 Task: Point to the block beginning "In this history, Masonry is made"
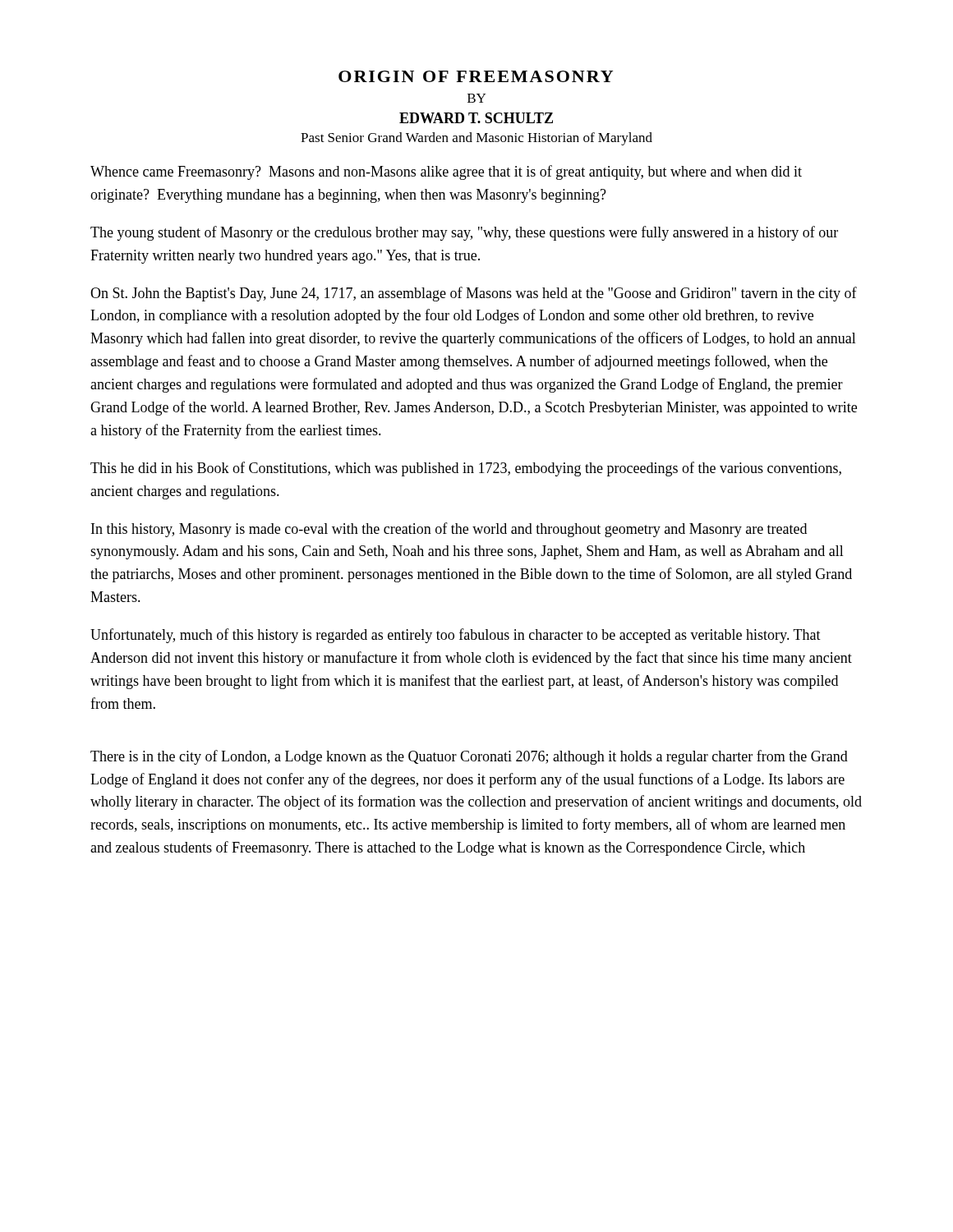[471, 563]
